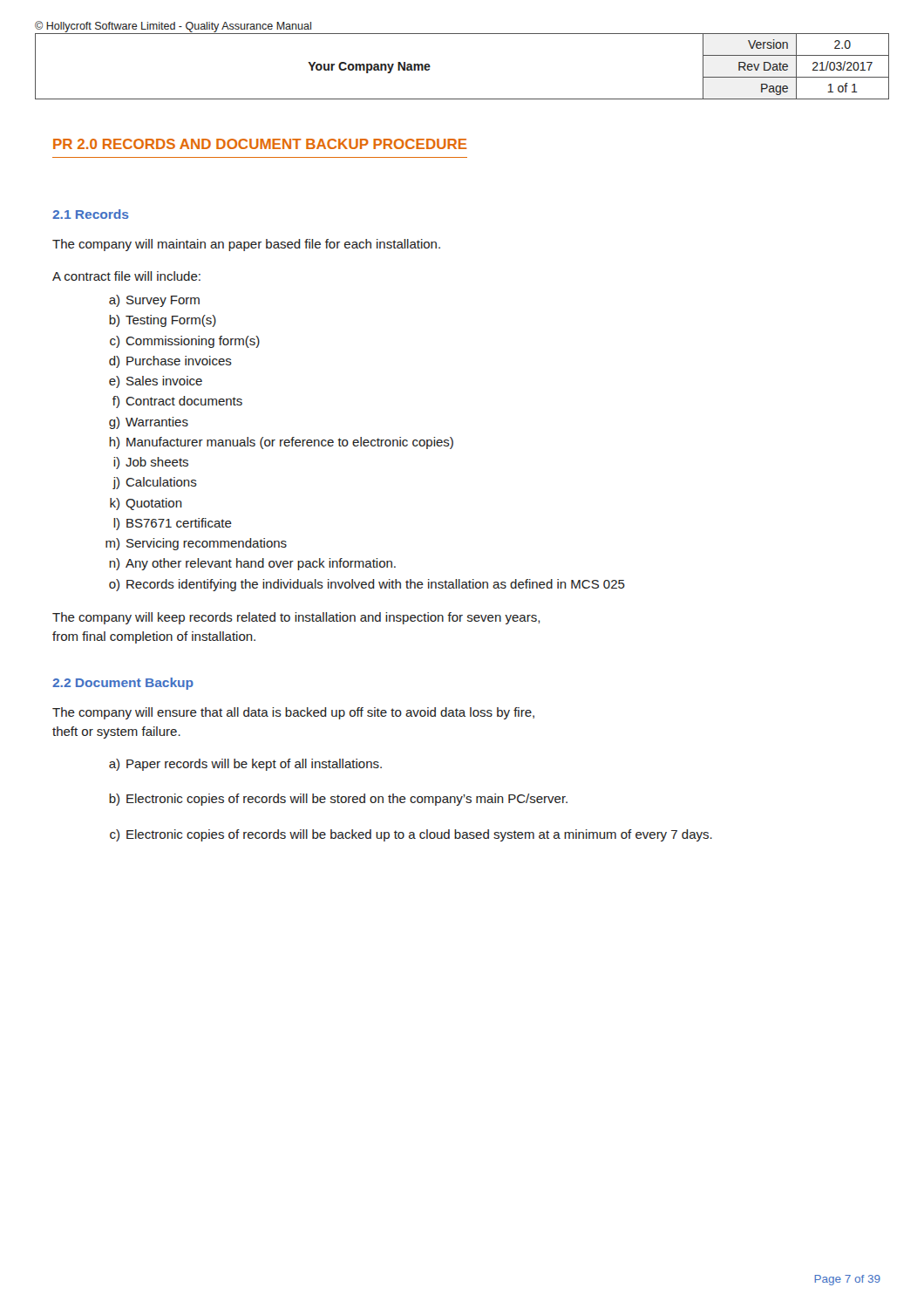Click on the list item that says "a)Paper records will be"
924x1308 pixels.
(245, 765)
